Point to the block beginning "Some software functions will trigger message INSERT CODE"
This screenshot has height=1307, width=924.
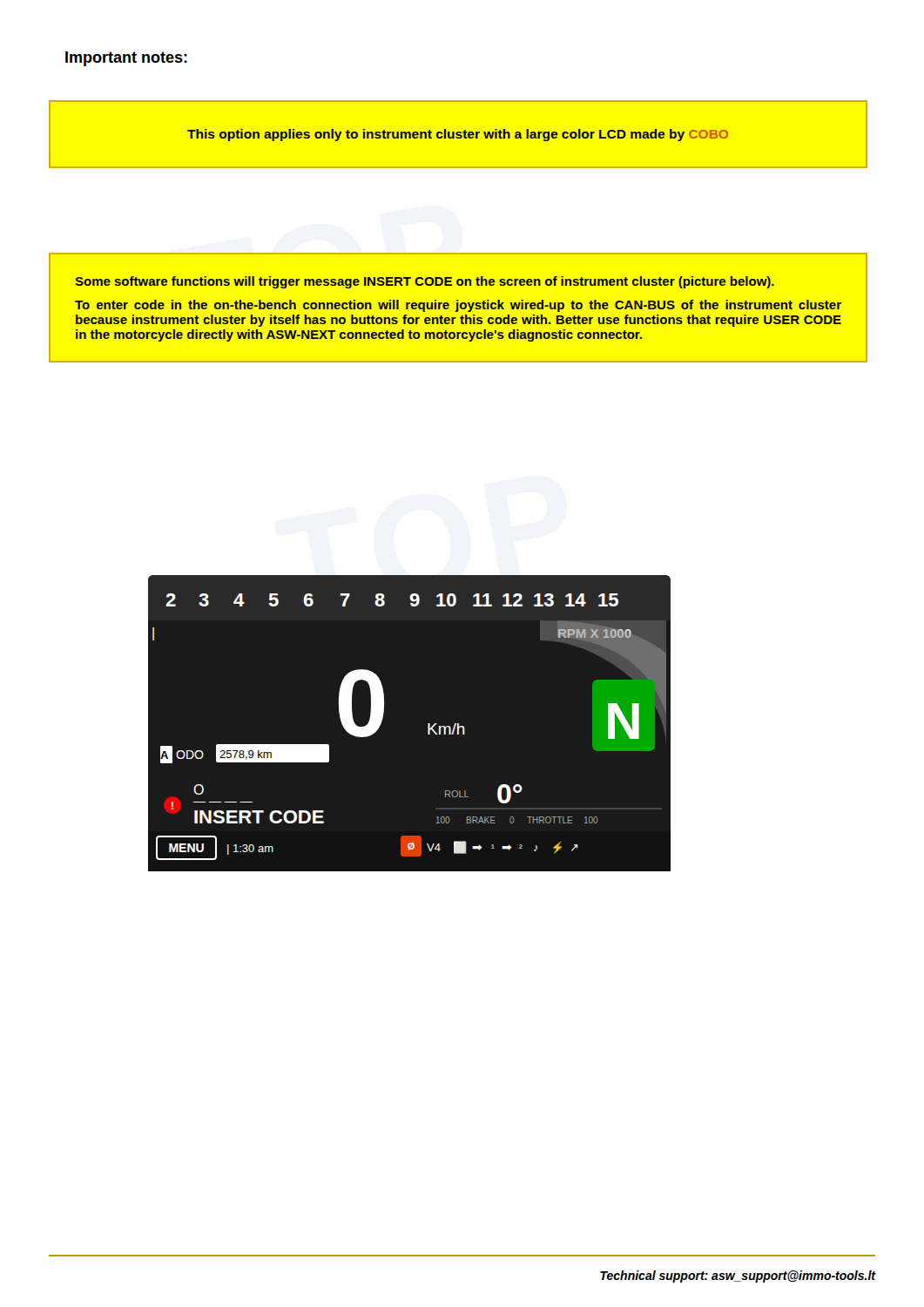(x=458, y=308)
